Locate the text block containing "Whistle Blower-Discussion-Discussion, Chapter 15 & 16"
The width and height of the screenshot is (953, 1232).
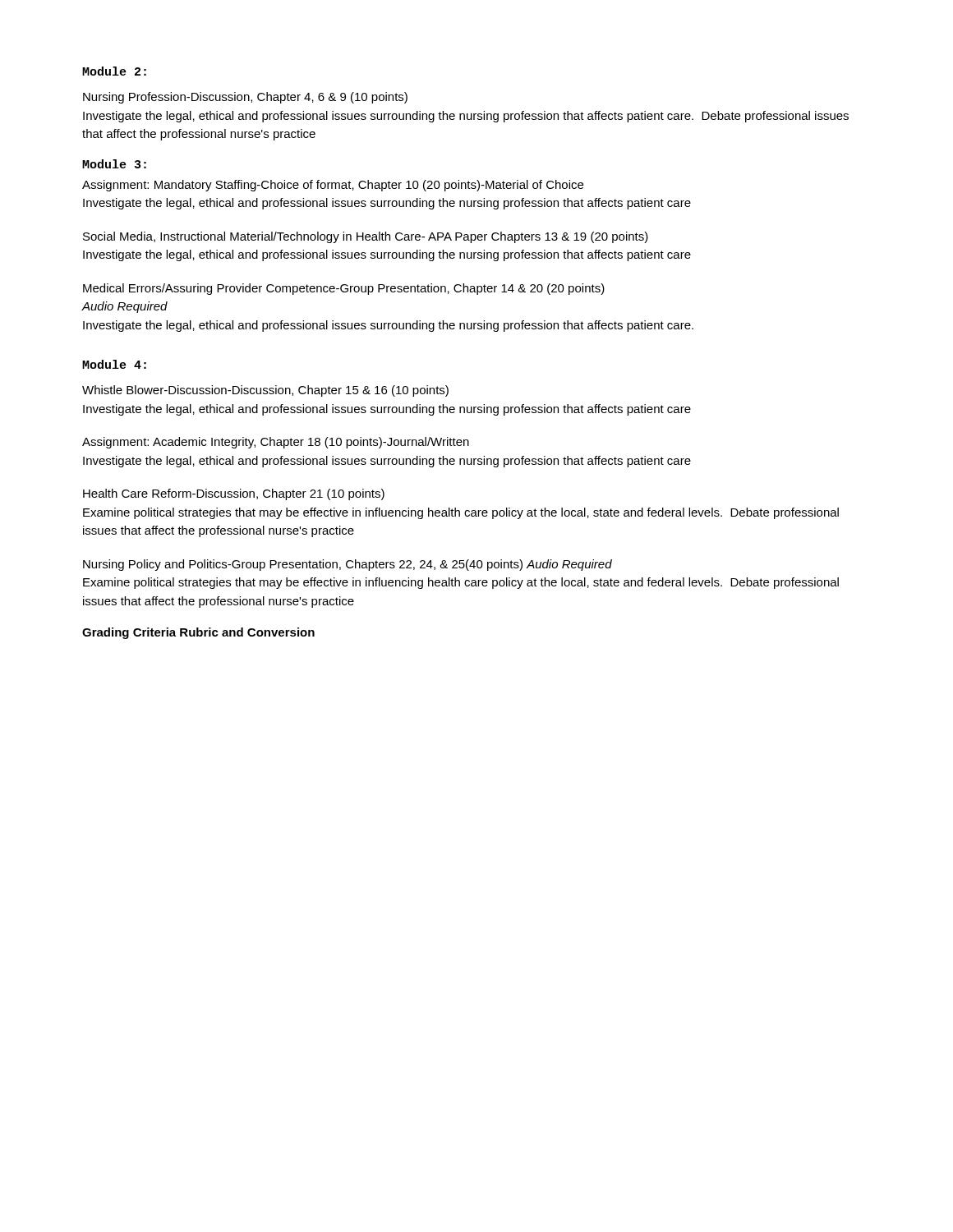point(476,400)
